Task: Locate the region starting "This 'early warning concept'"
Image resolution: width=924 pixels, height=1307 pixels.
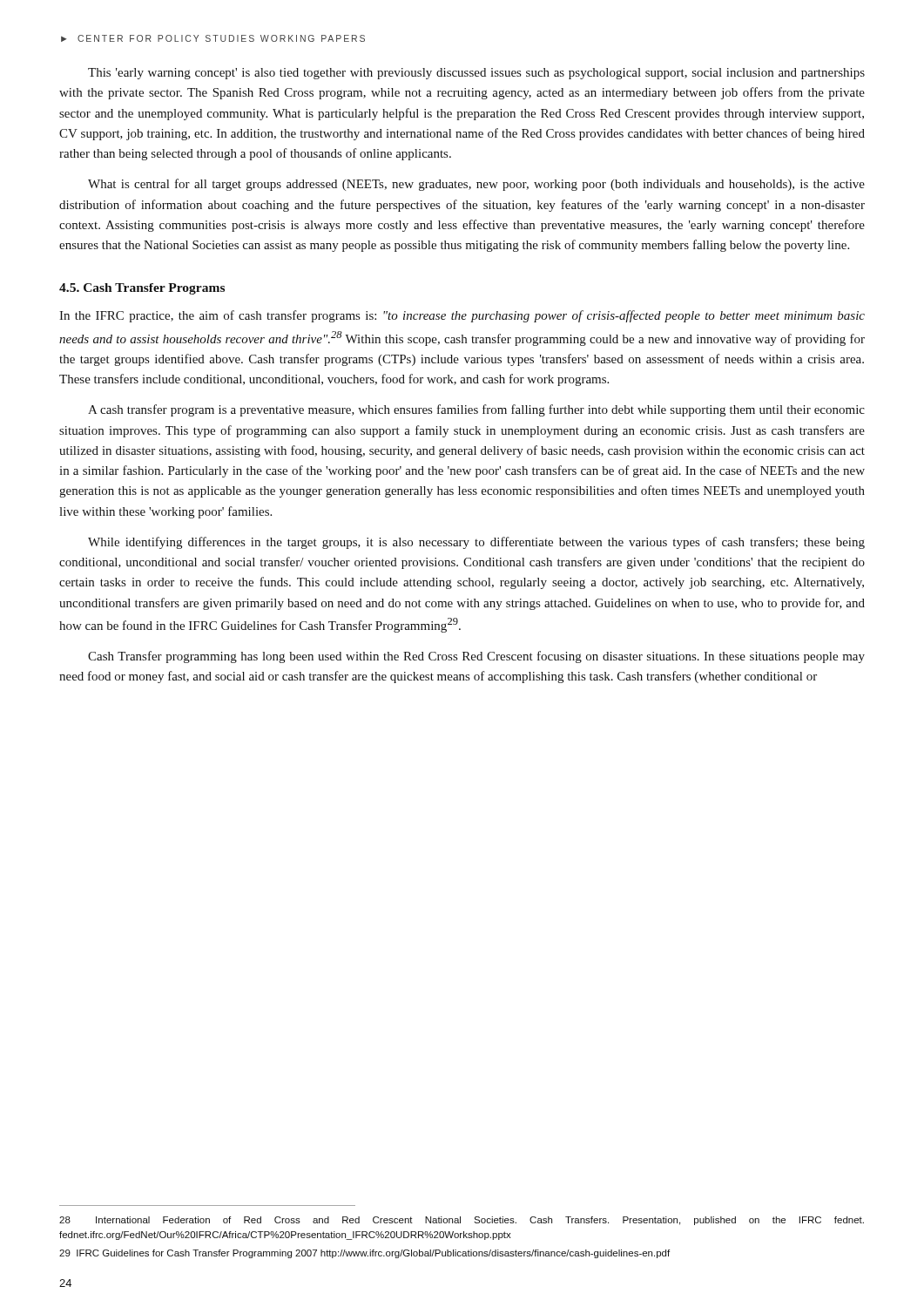Action: pos(462,113)
